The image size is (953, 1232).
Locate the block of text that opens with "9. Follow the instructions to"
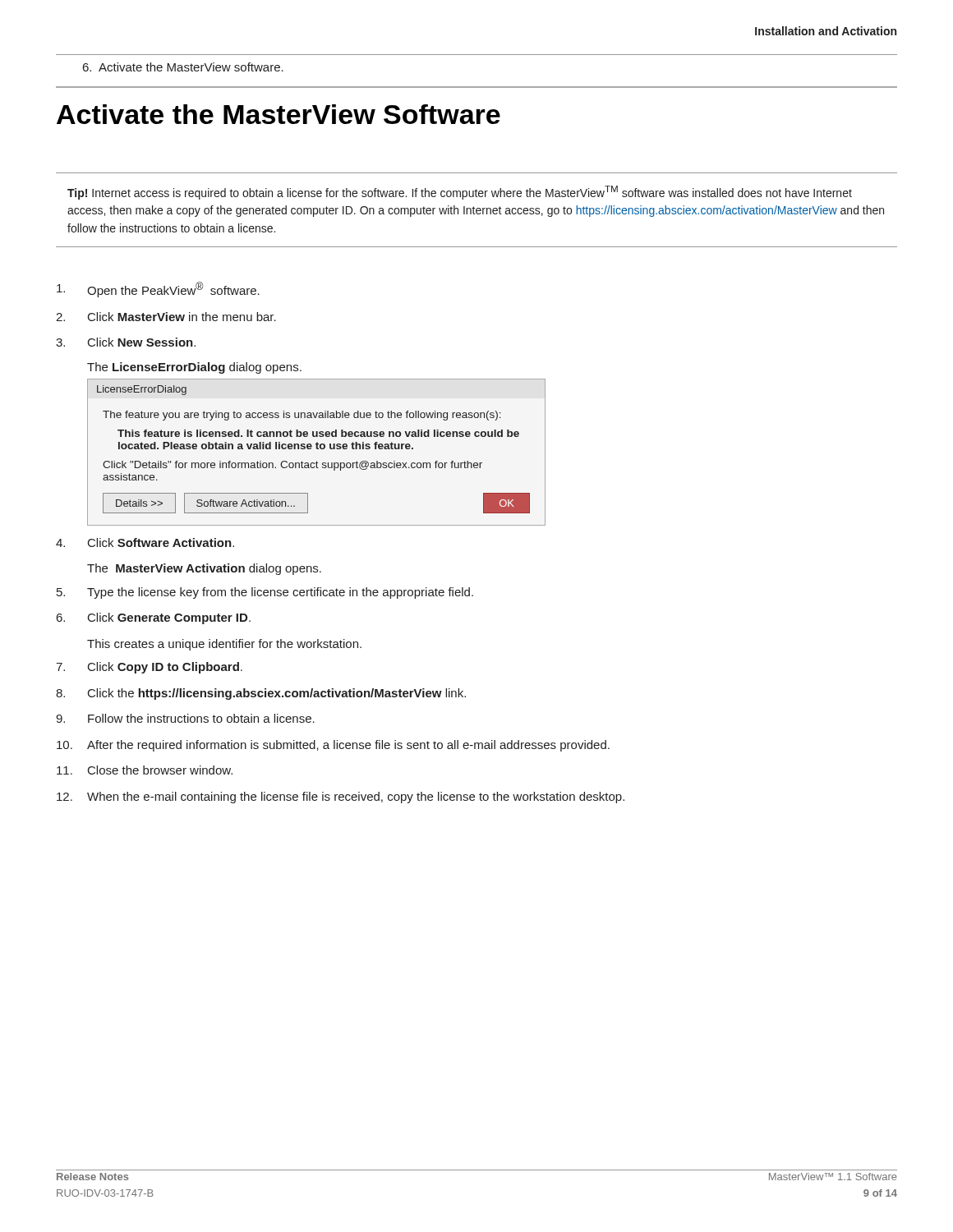click(x=185, y=718)
